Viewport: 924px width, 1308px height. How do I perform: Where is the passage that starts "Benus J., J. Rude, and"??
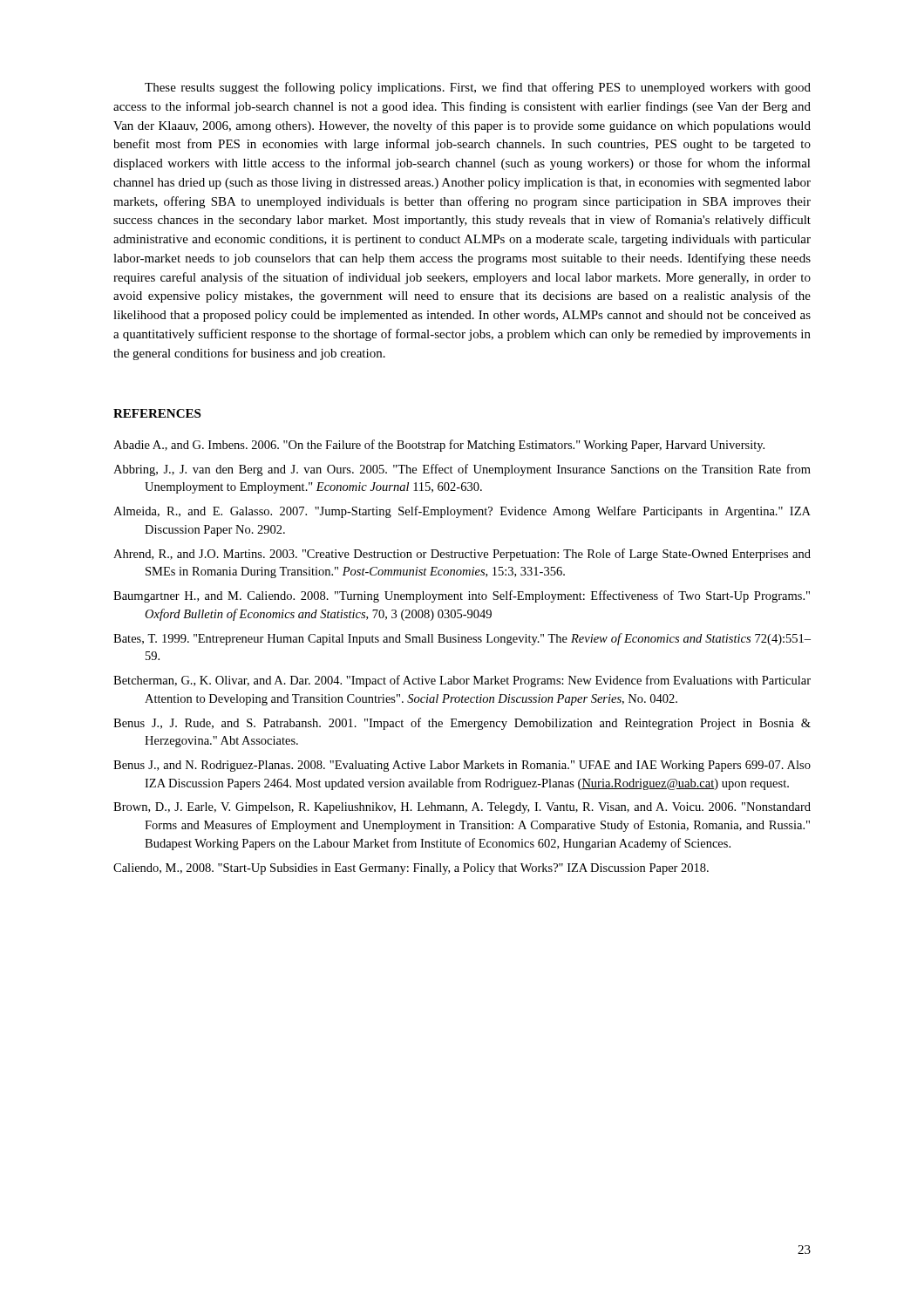tap(462, 731)
